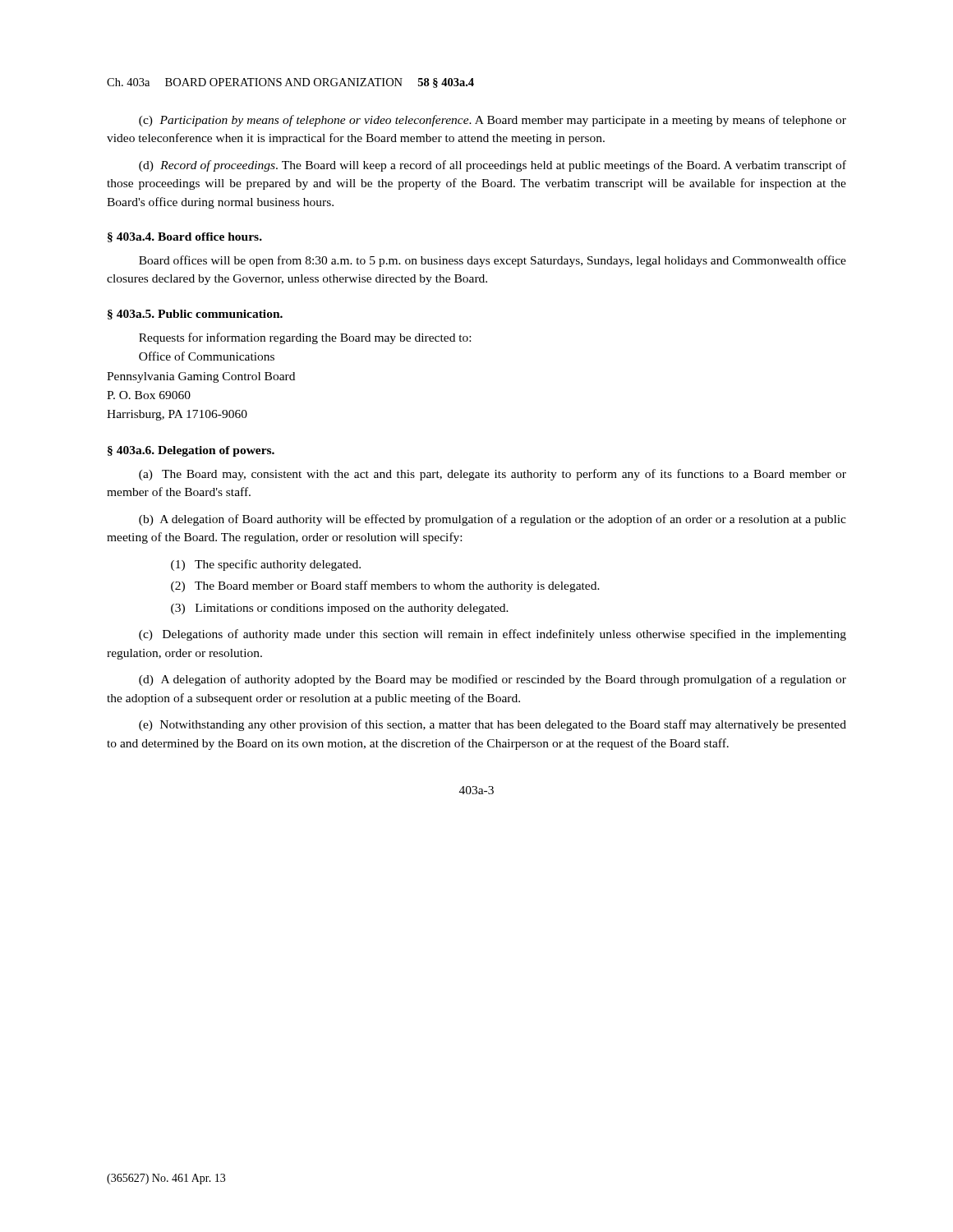This screenshot has height=1232, width=953.
Task: Find the block on this page that starts "(2) The Board member or Board staff"
Action: (x=385, y=585)
